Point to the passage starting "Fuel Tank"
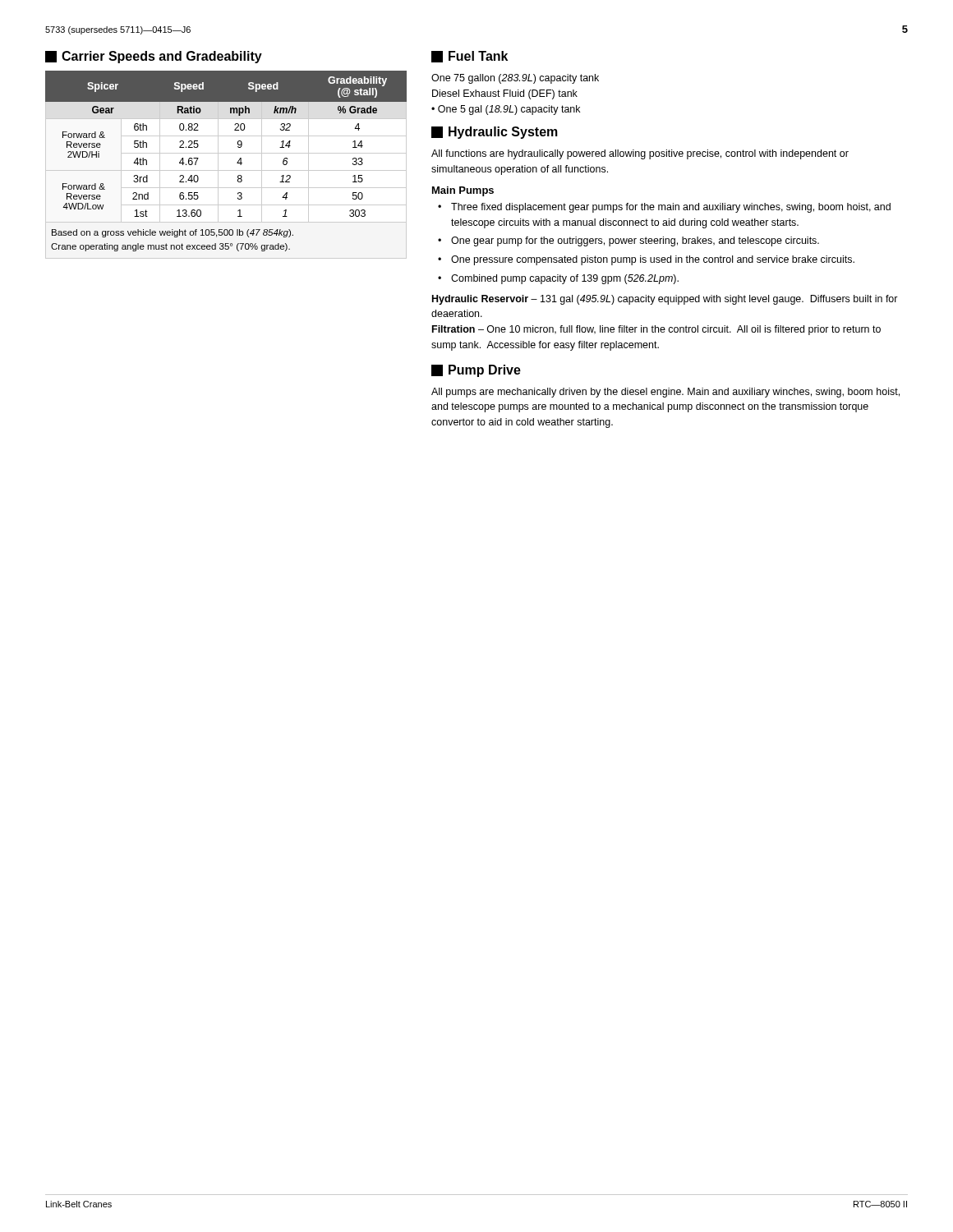This screenshot has width=953, height=1232. pyautogui.click(x=470, y=57)
